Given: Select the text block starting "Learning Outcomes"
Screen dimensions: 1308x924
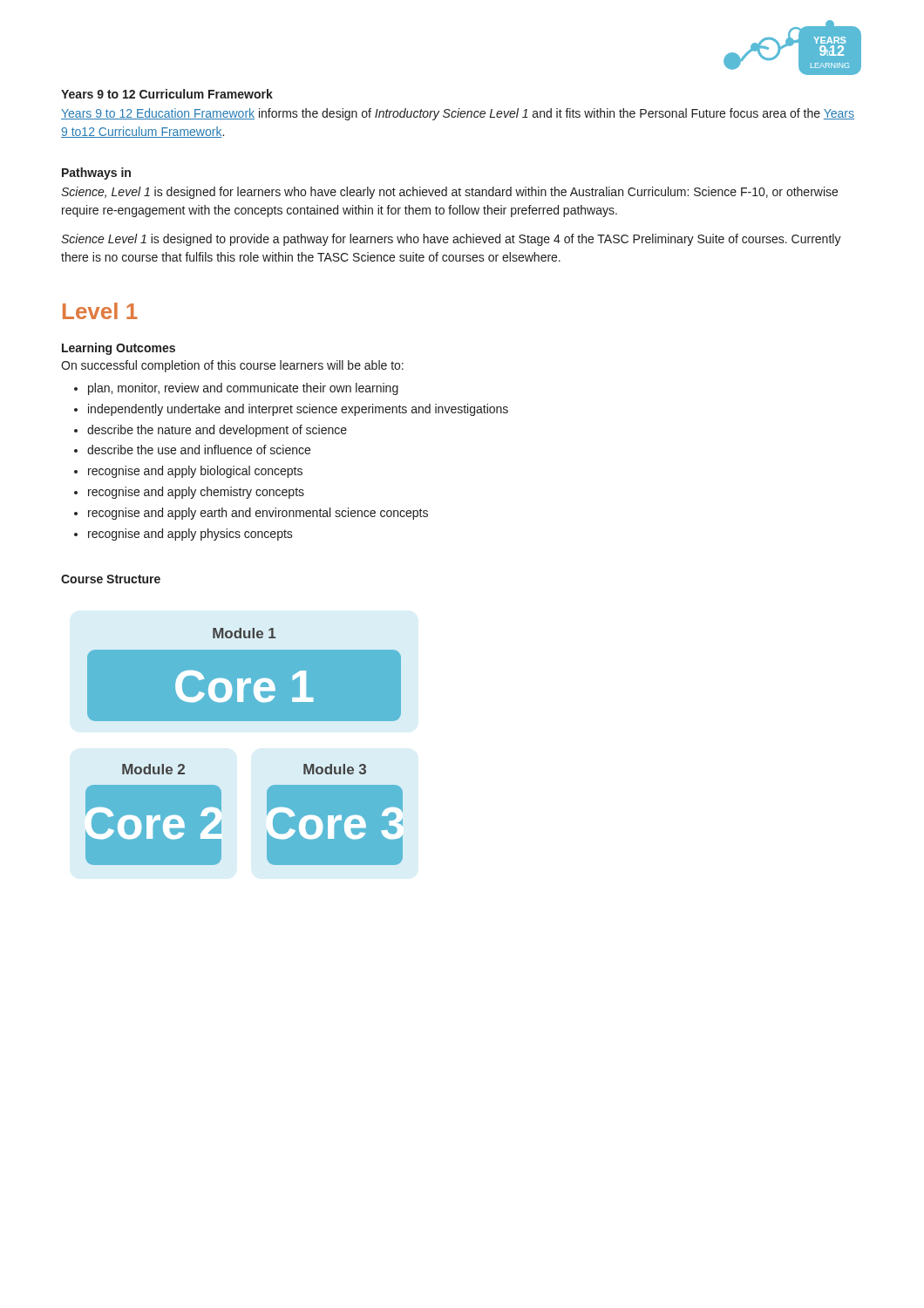Looking at the screenshot, I should (x=118, y=348).
